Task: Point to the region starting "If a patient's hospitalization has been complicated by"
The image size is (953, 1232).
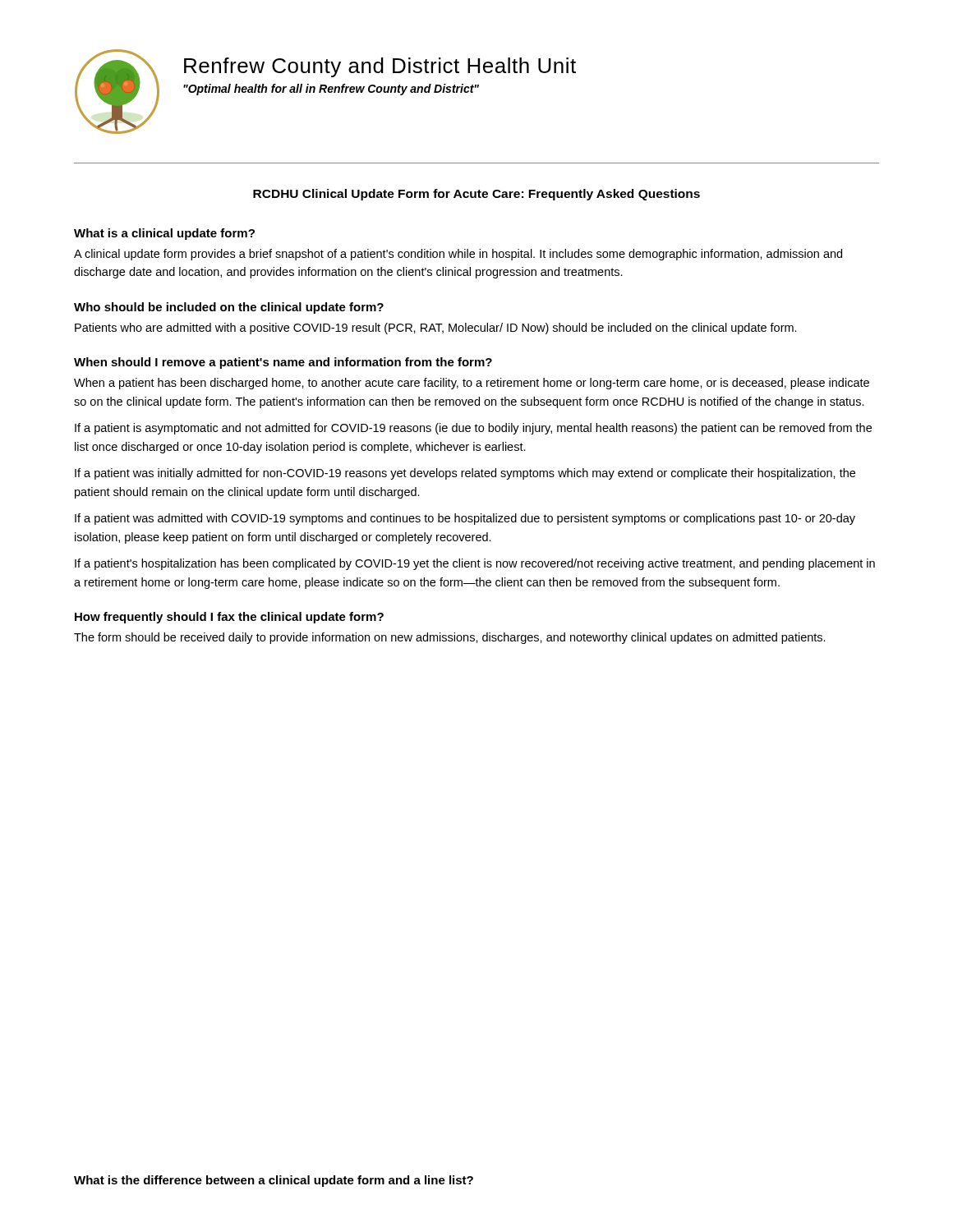Action: click(x=475, y=573)
